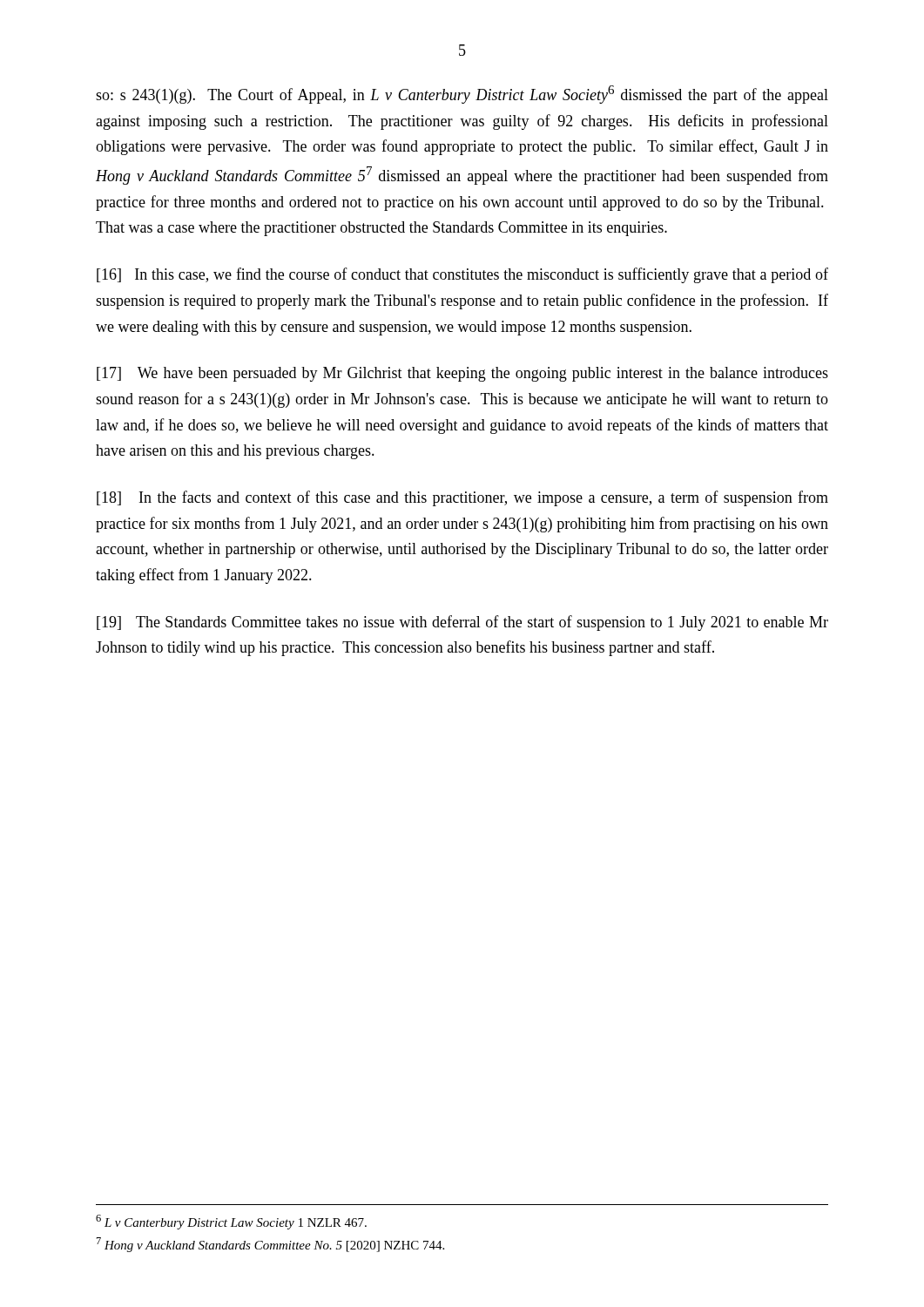Viewport: 924px width, 1307px height.
Task: Find the block on this page that starts "7 Hong v Auckland"
Action: click(x=271, y=1243)
